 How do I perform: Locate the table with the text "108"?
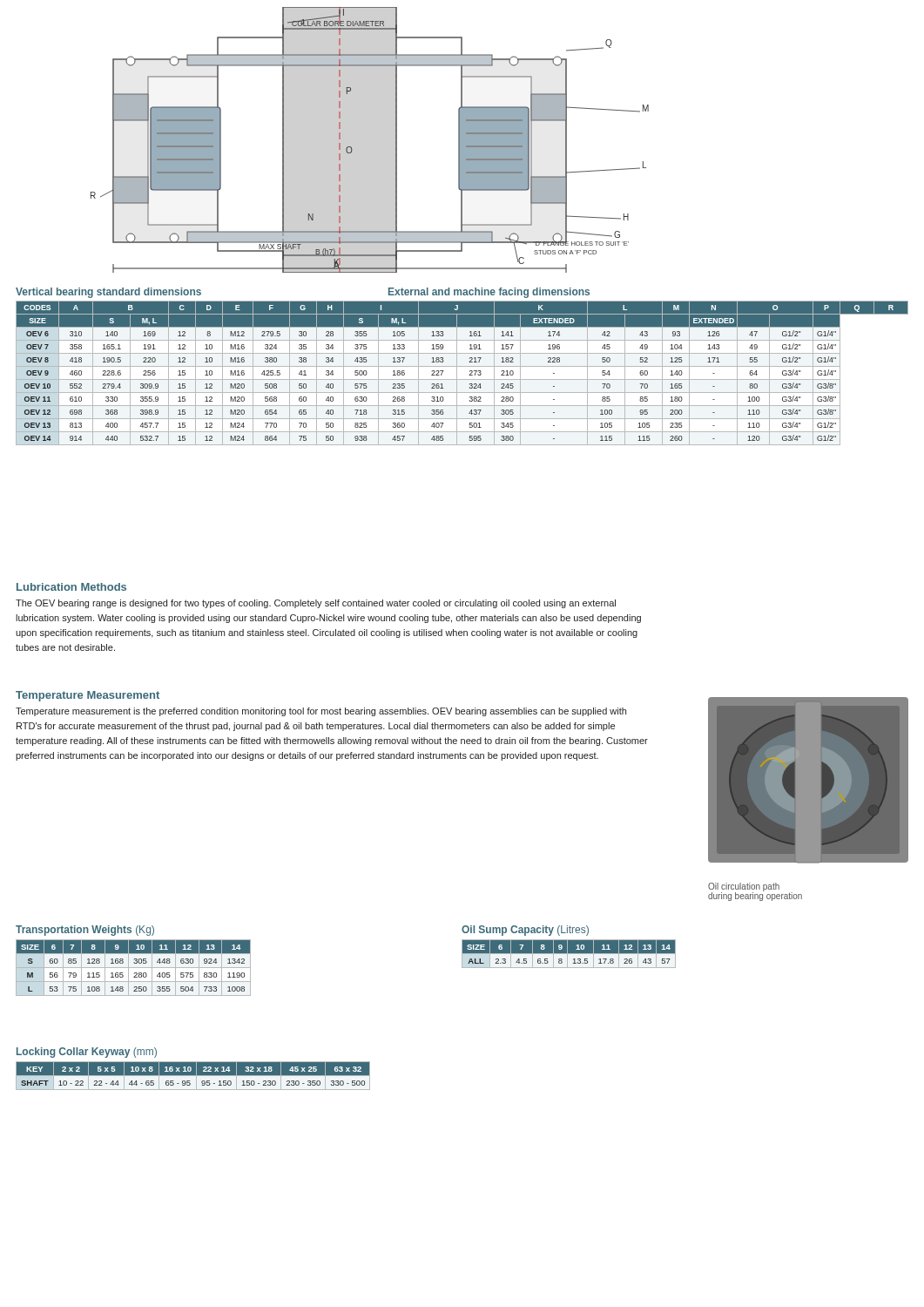[x=133, y=968]
